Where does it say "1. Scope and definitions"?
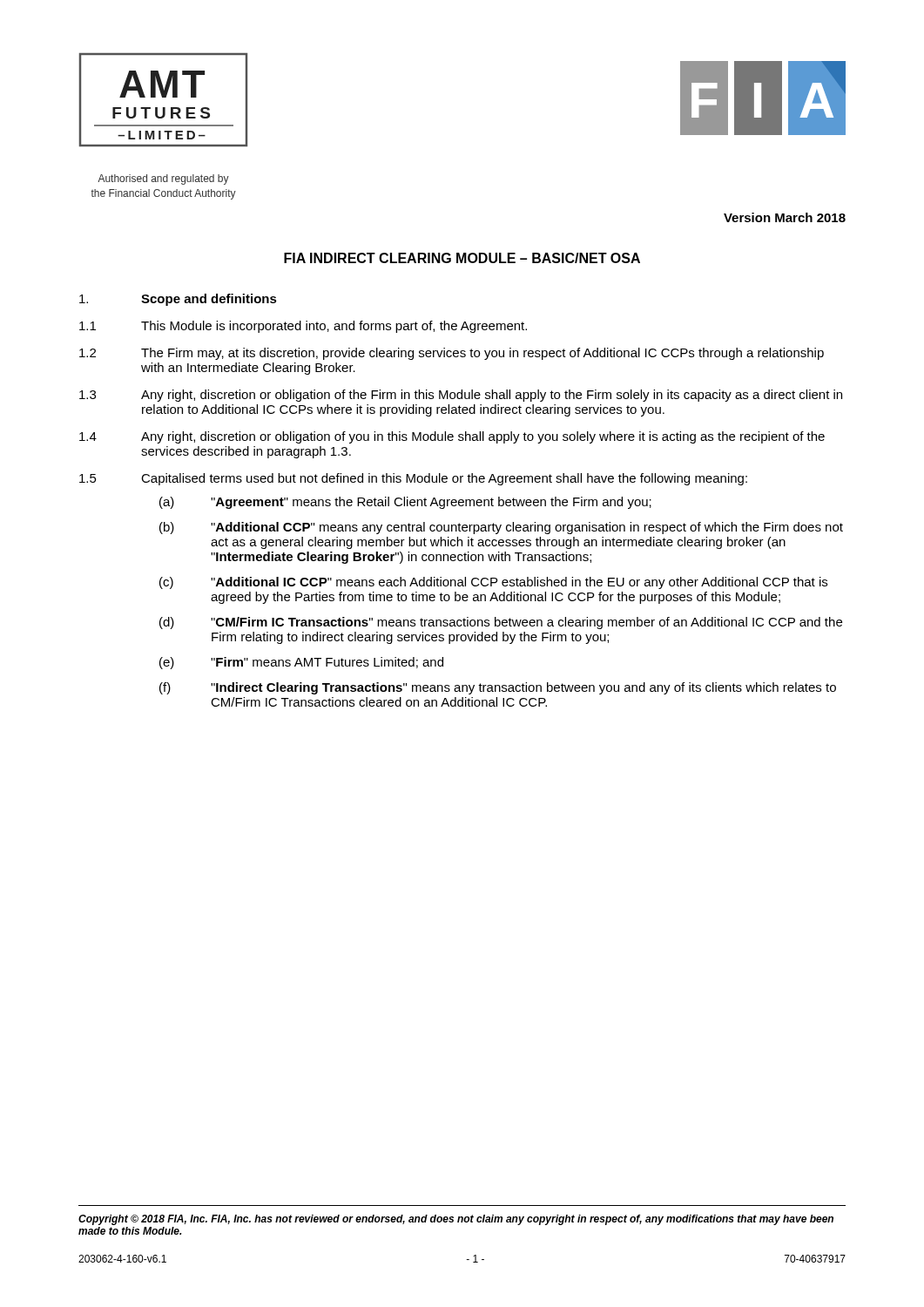The image size is (924, 1307). (178, 300)
